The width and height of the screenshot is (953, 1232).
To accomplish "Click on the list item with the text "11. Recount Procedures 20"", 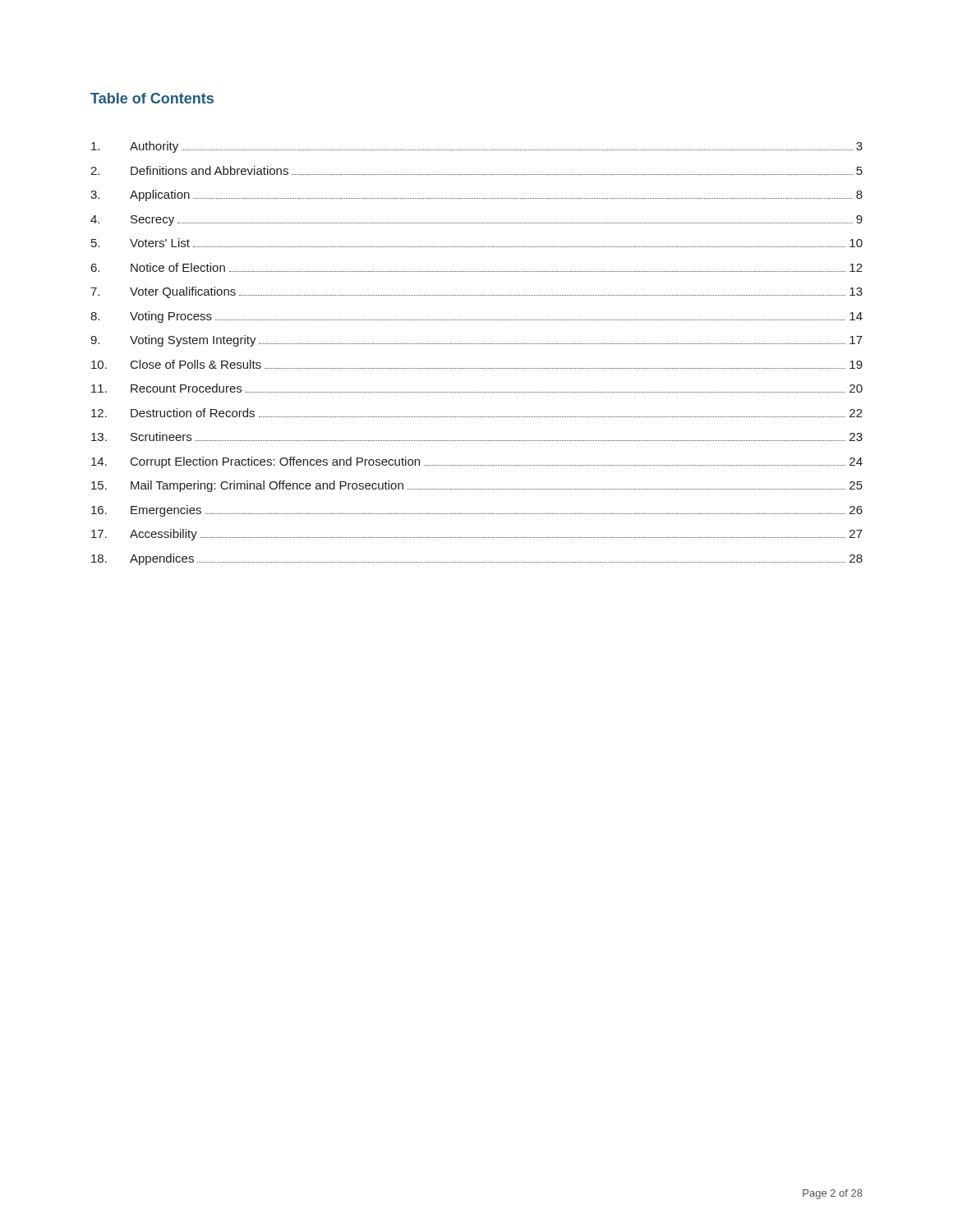I will pos(476,388).
